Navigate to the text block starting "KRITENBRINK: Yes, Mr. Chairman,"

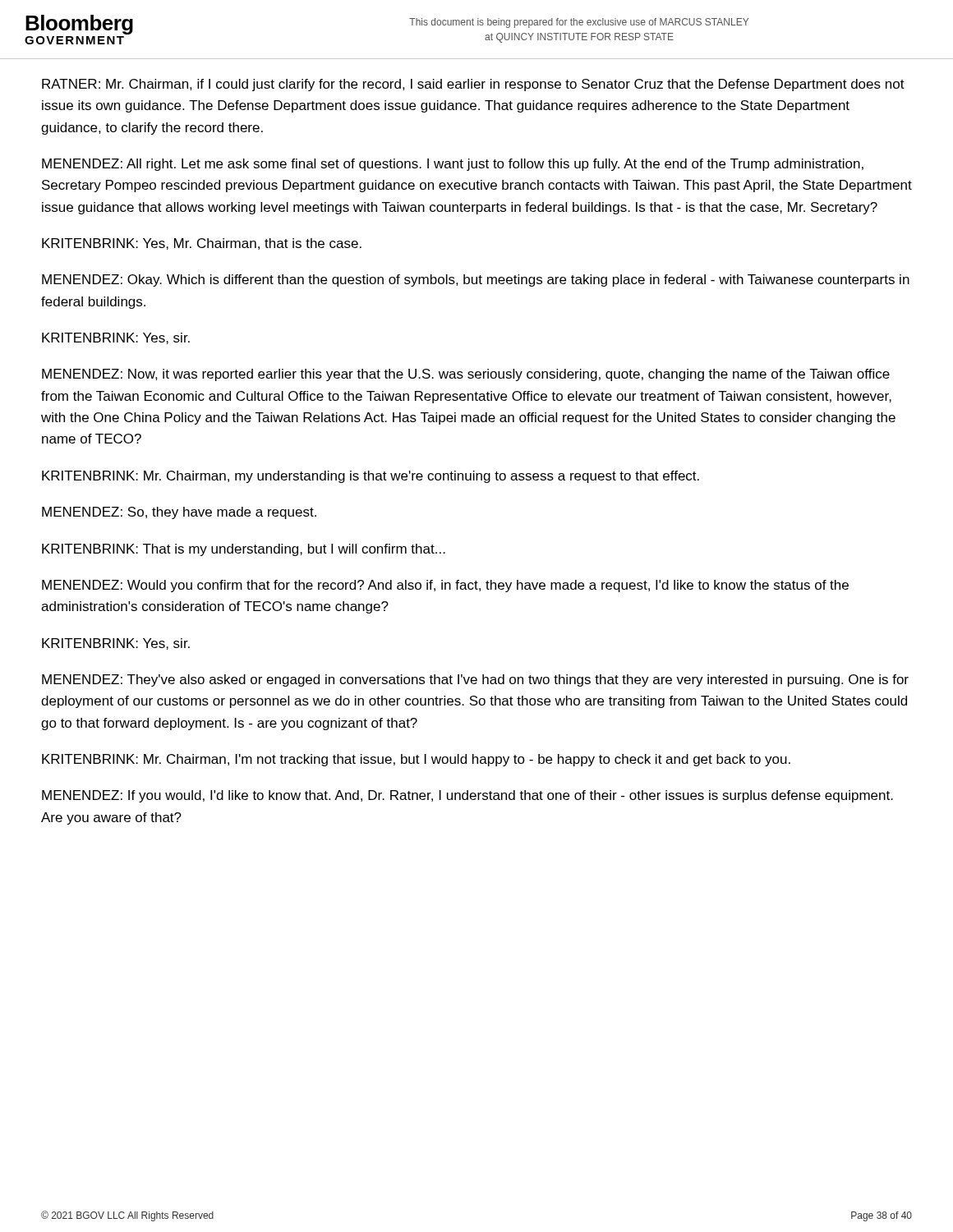coord(202,244)
